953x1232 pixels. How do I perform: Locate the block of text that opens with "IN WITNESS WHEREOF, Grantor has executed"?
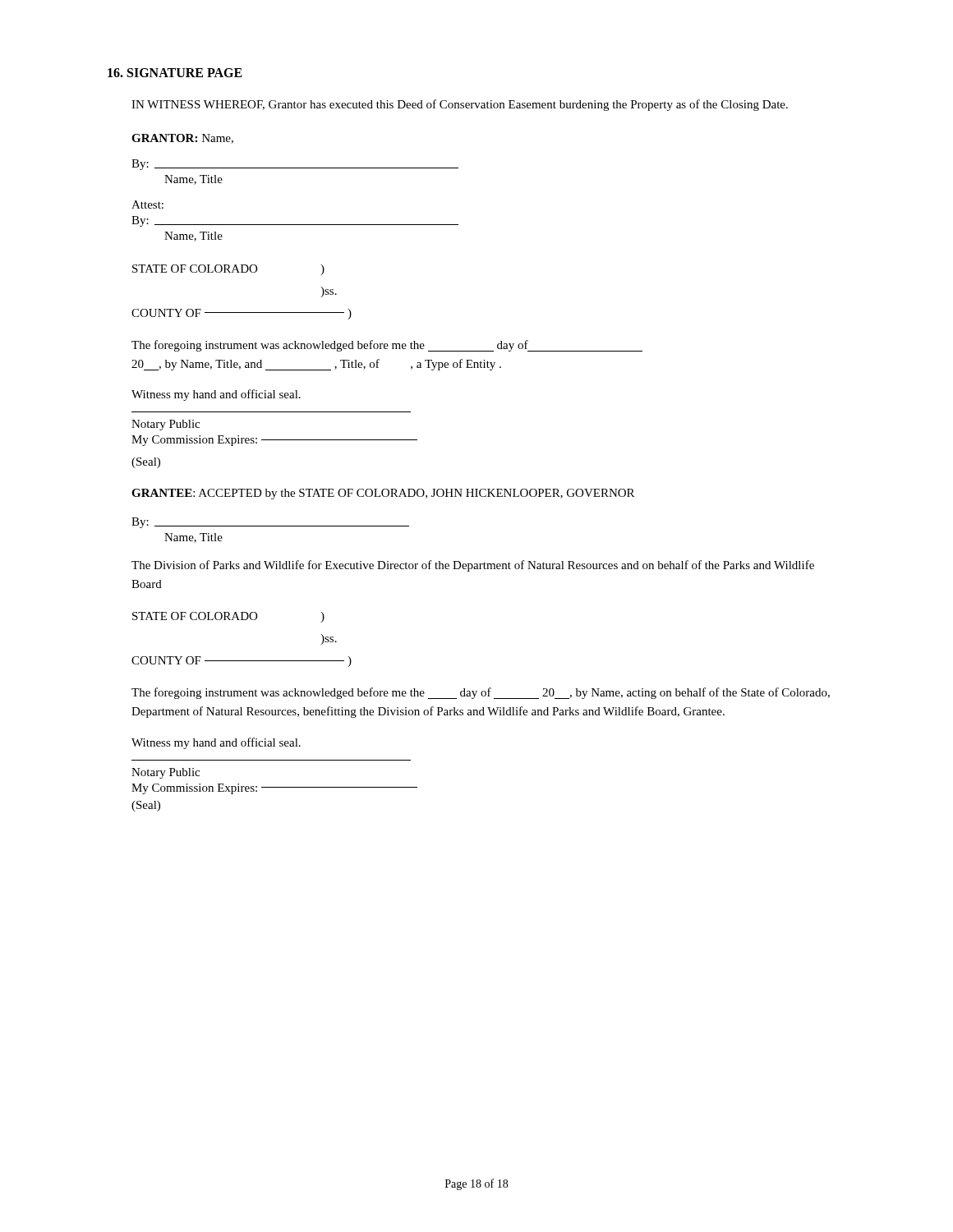[460, 104]
